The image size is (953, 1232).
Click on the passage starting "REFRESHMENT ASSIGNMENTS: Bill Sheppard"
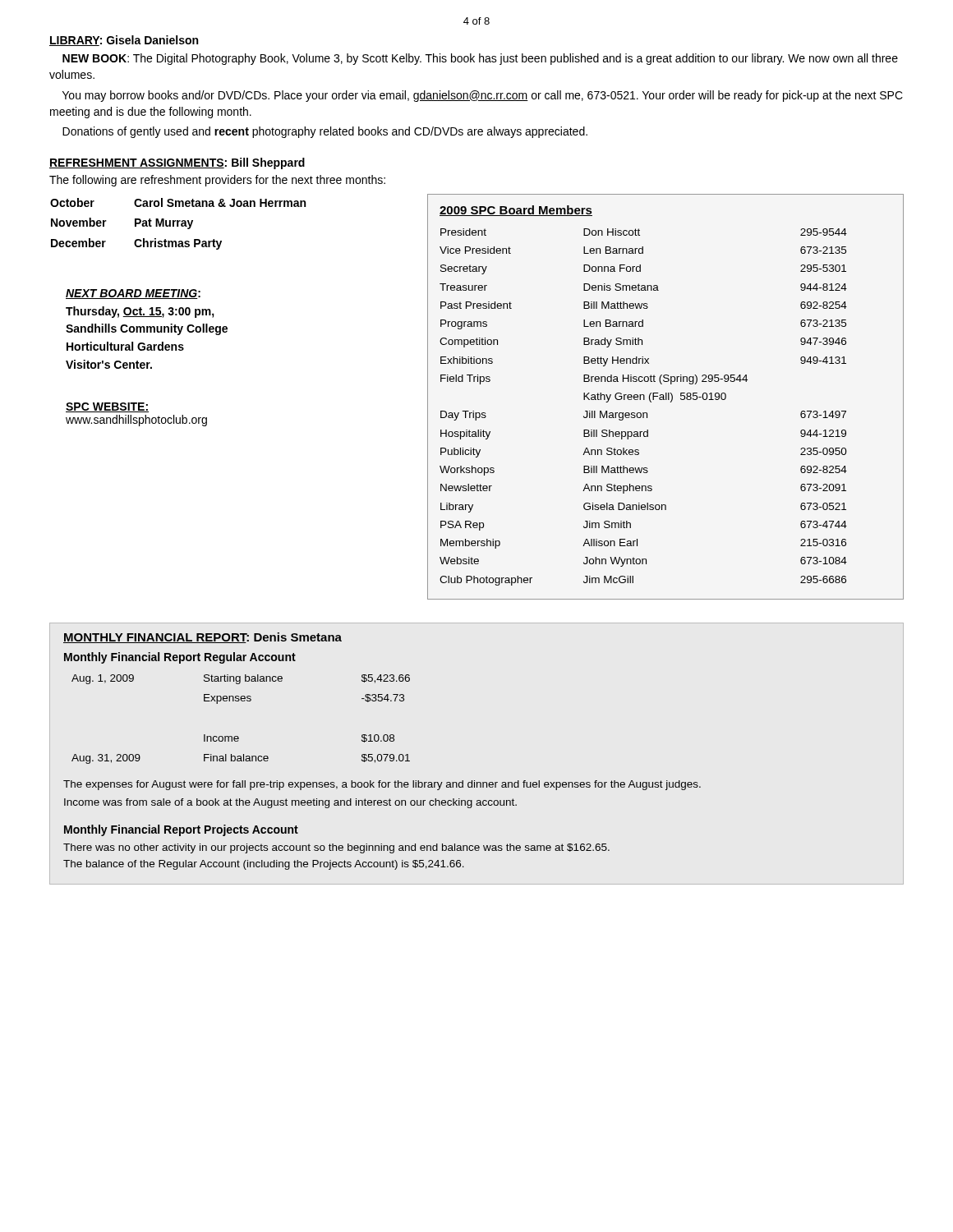tap(177, 163)
